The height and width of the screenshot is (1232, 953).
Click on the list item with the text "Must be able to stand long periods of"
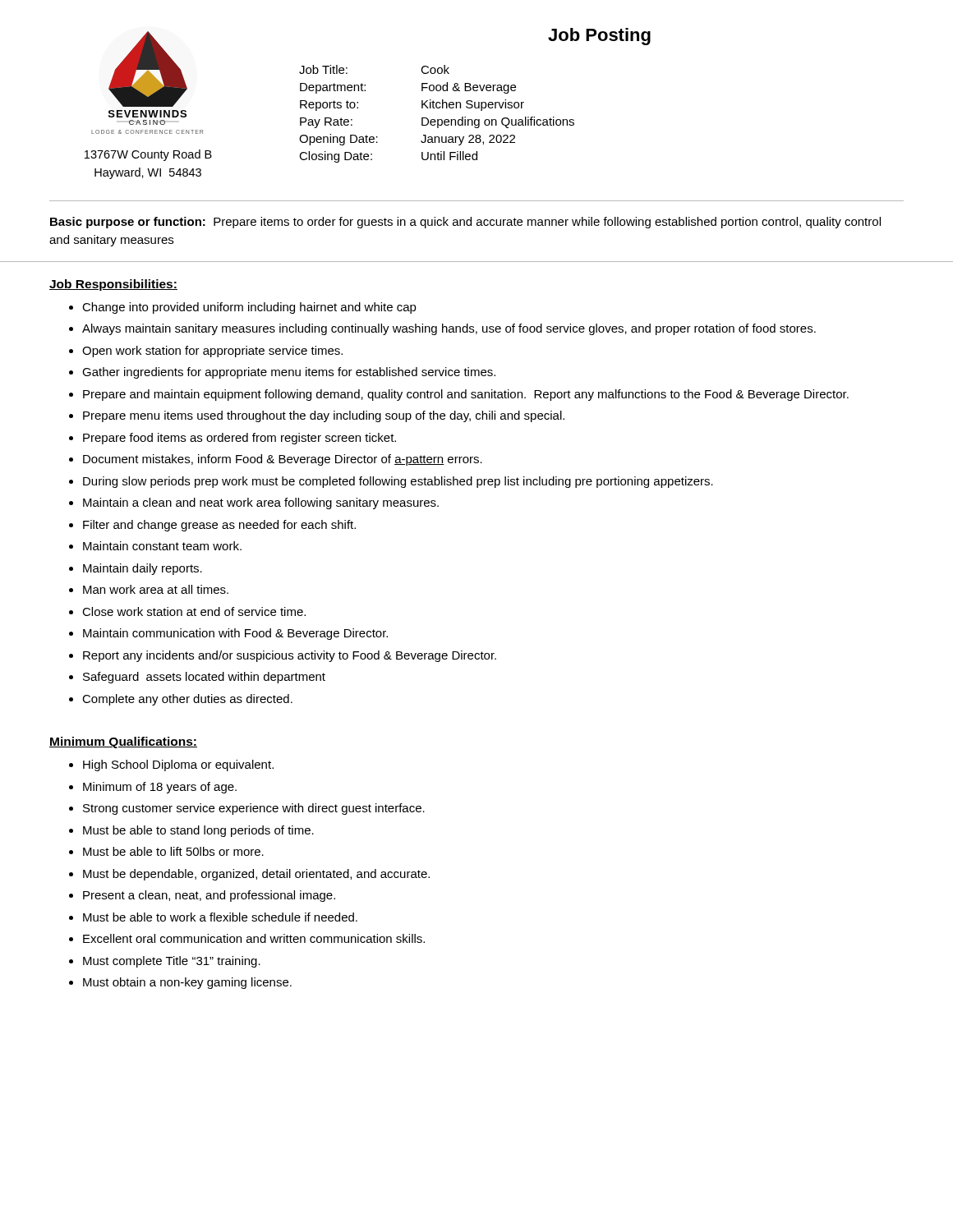[198, 830]
